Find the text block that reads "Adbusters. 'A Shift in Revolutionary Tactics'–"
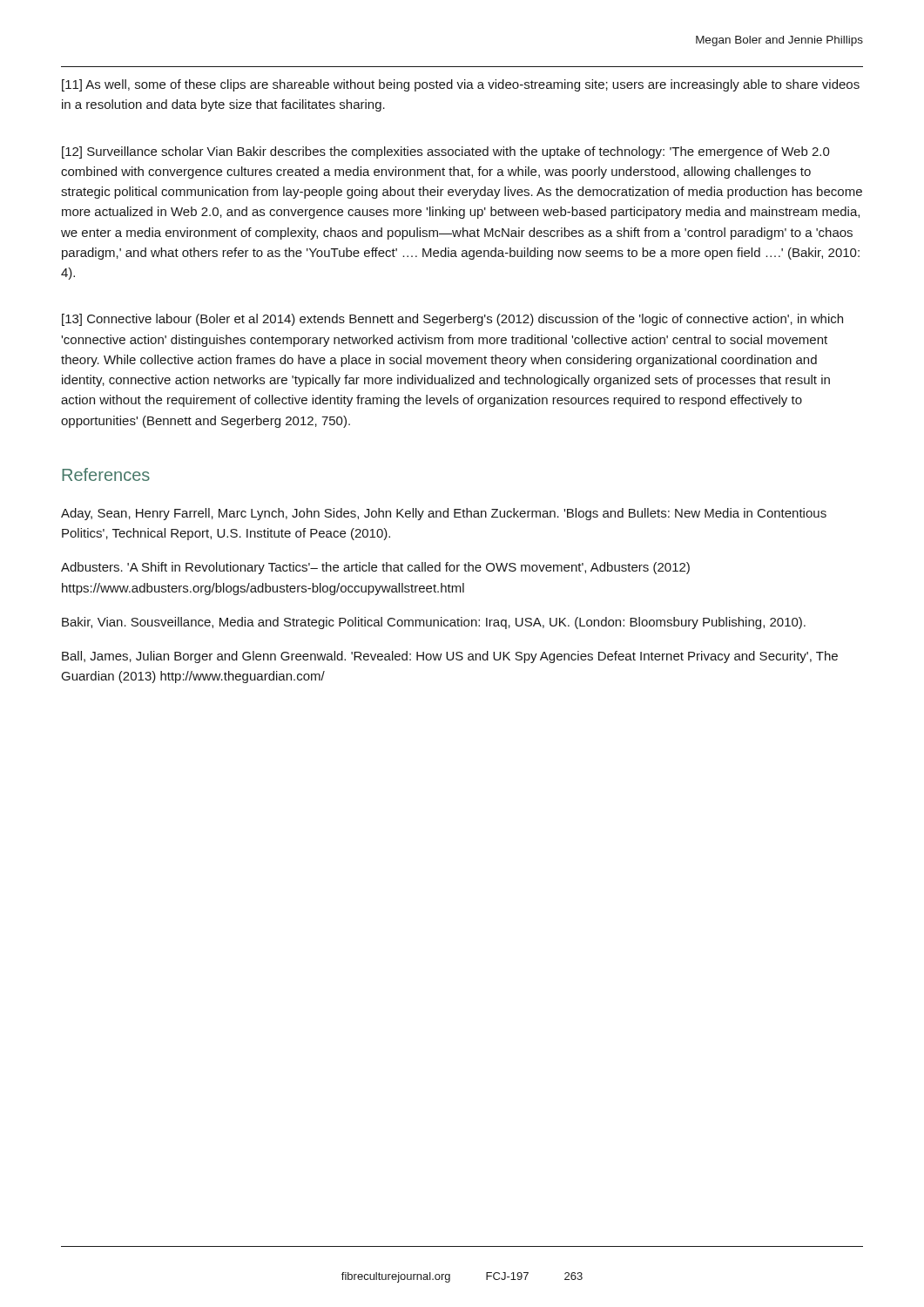The image size is (924, 1307). [376, 577]
